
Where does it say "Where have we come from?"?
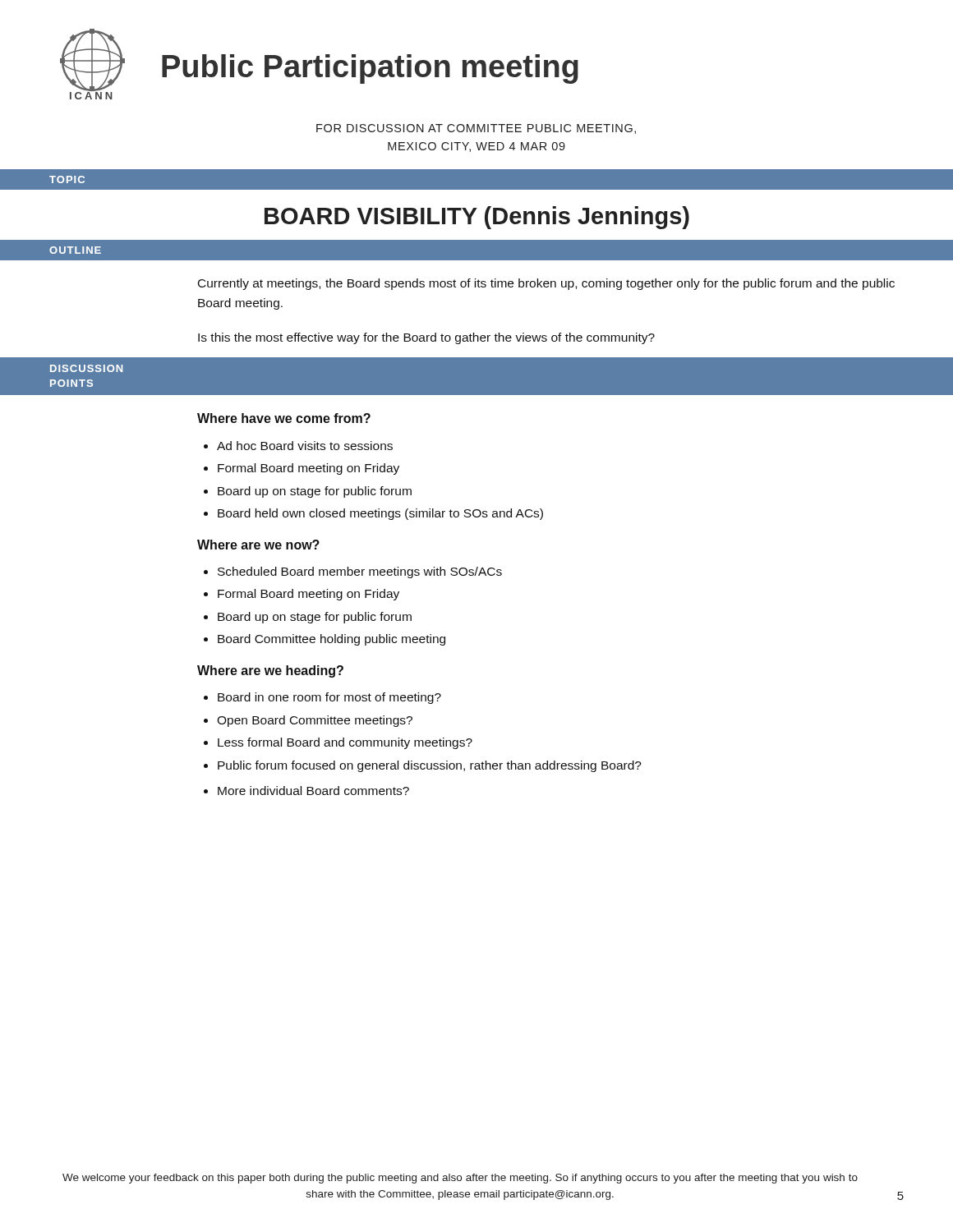click(284, 419)
